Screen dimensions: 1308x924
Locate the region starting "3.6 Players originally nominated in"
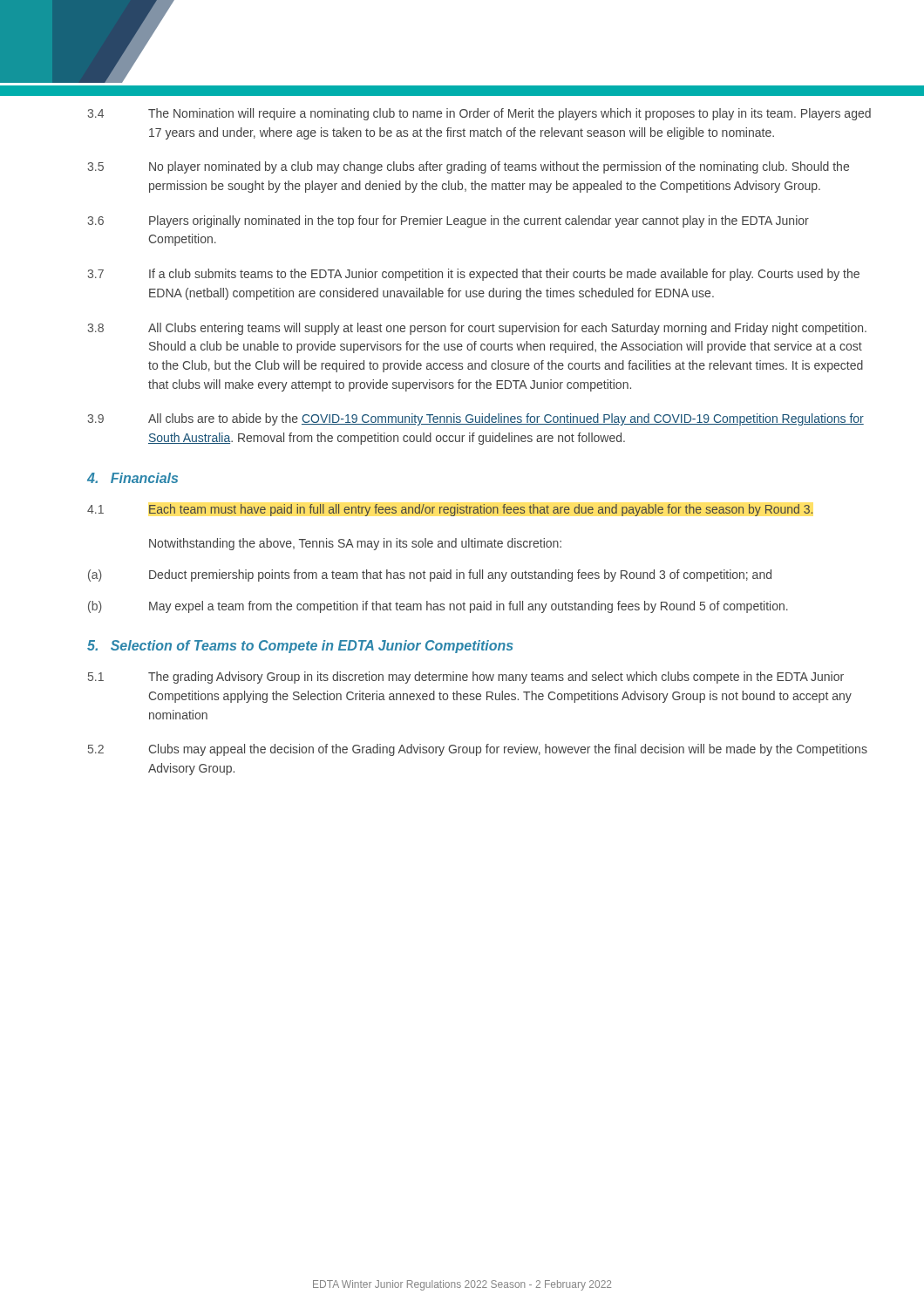[x=479, y=231]
